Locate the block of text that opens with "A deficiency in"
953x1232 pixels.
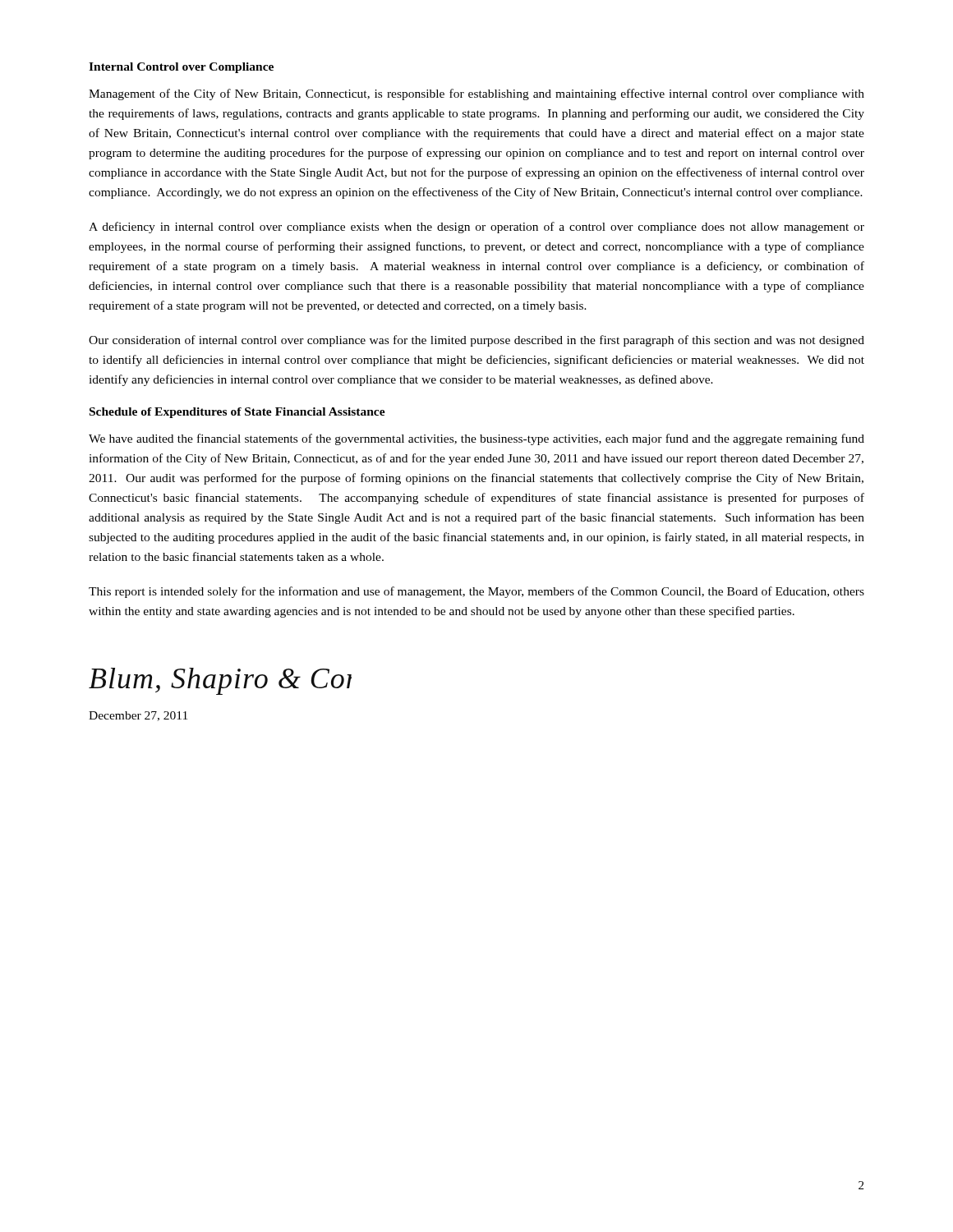click(x=476, y=266)
